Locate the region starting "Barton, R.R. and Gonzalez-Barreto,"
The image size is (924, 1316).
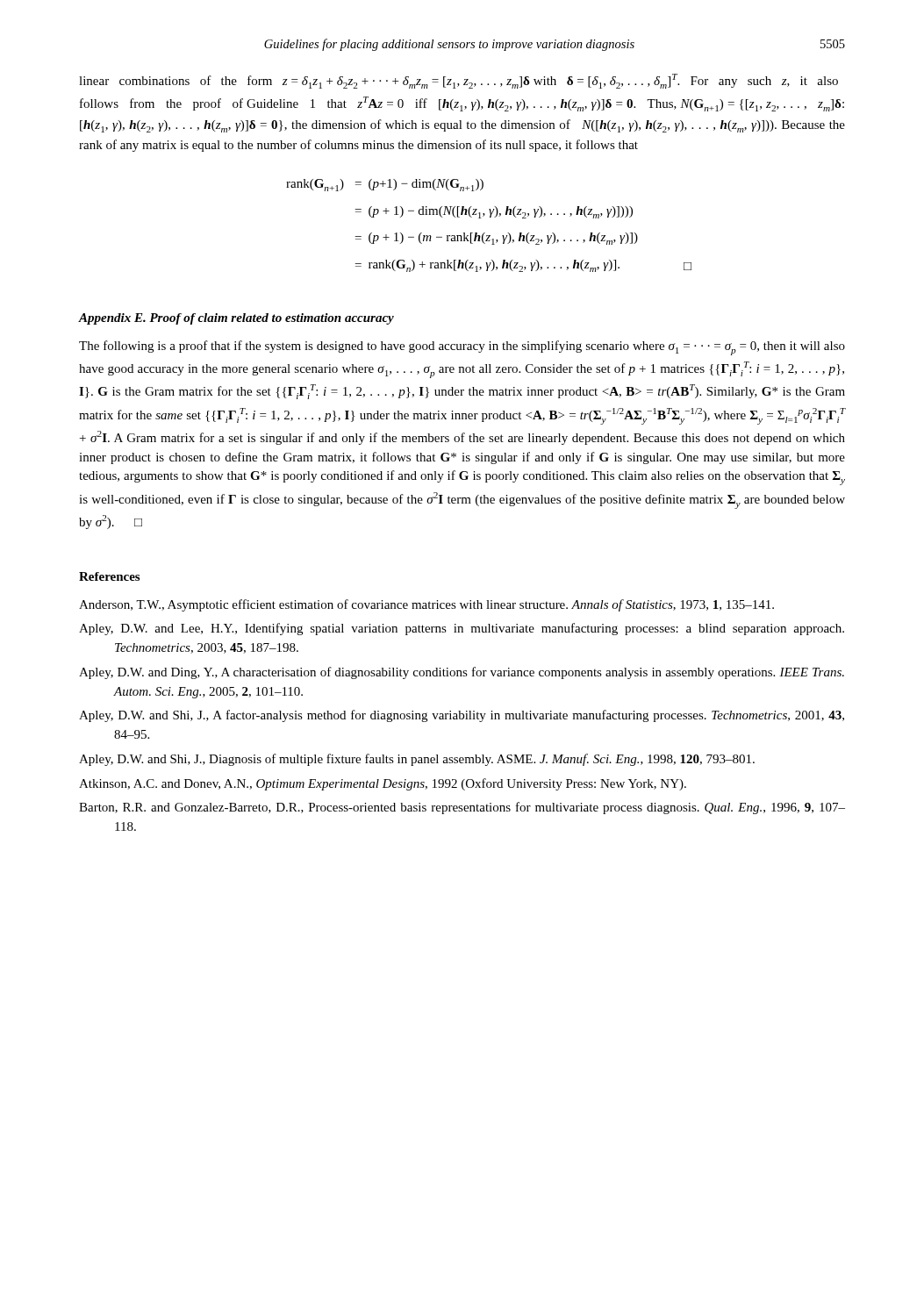tap(462, 817)
